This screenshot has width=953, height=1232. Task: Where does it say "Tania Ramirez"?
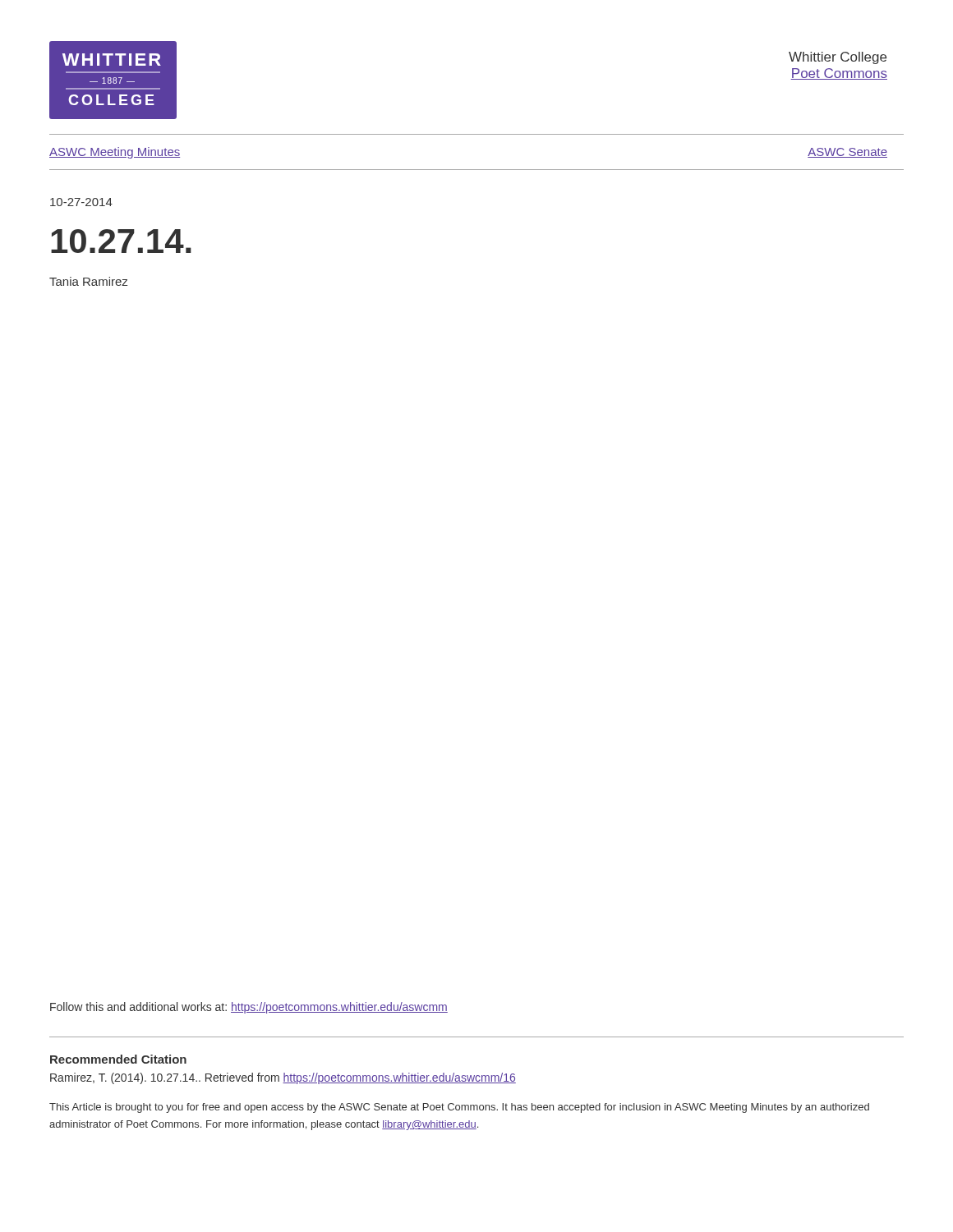(x=89, y=281)
